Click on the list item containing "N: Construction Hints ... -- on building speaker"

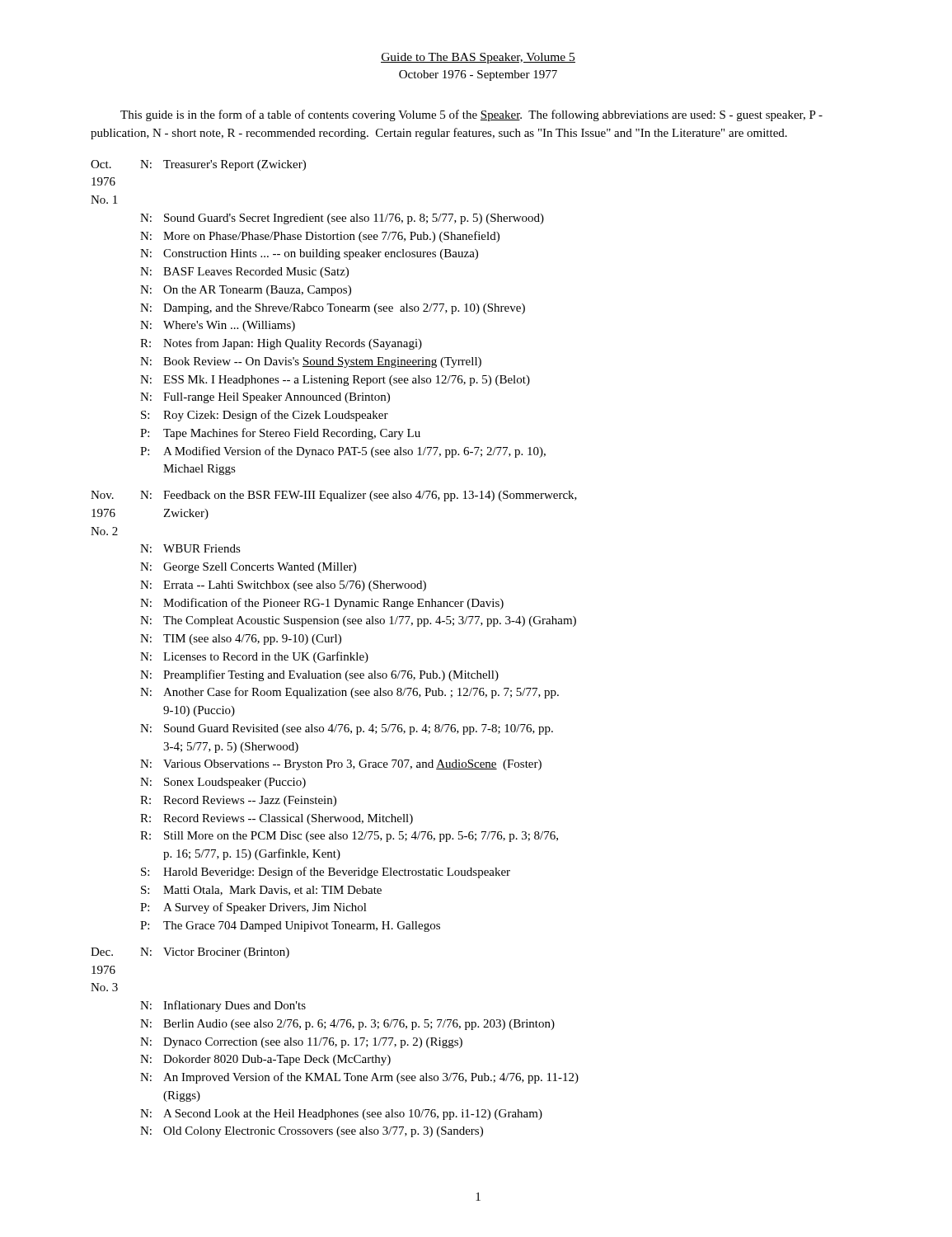pyautogui.click(x=478, y=254)
